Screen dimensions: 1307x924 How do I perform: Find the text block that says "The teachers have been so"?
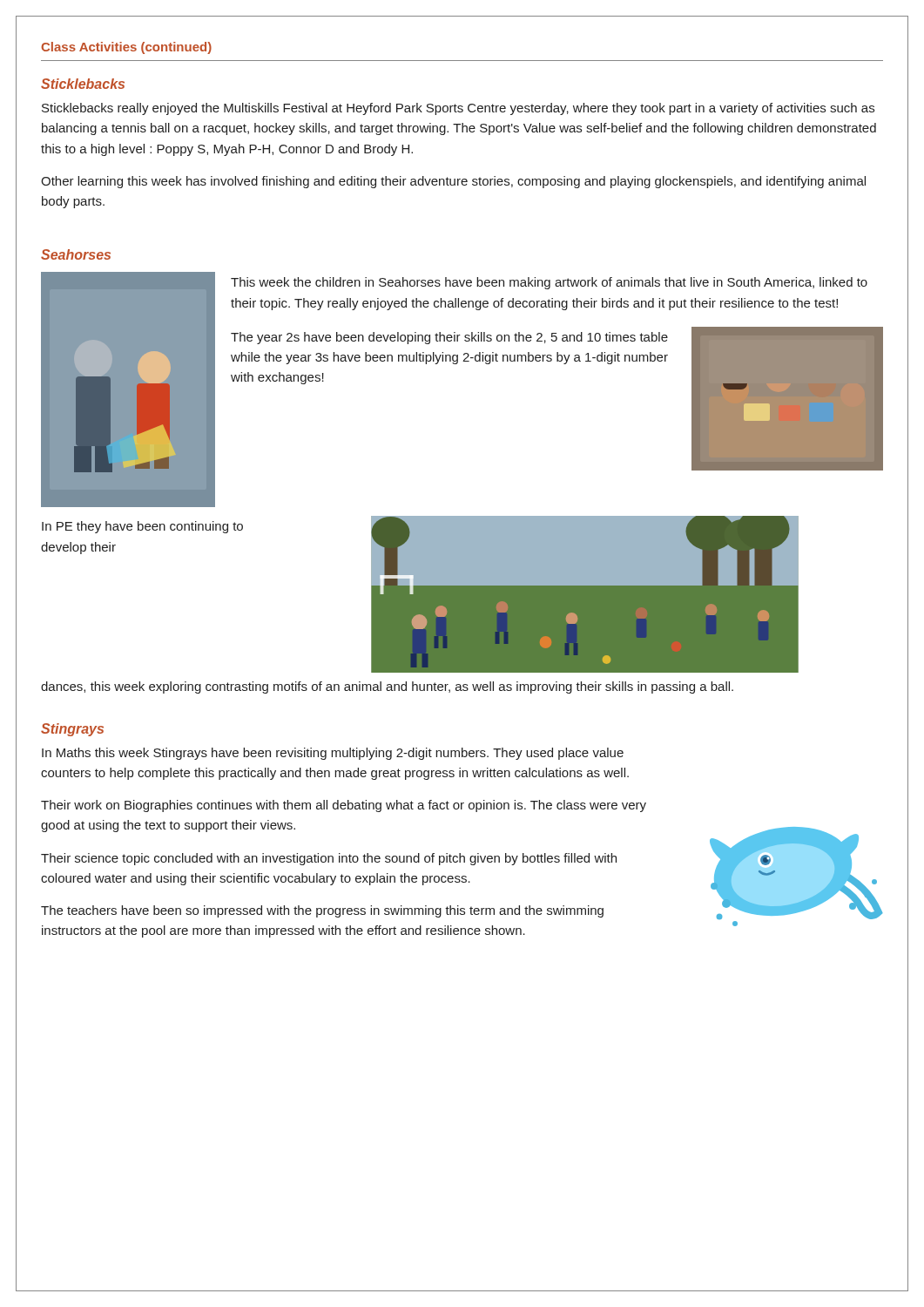coord(323,920)
